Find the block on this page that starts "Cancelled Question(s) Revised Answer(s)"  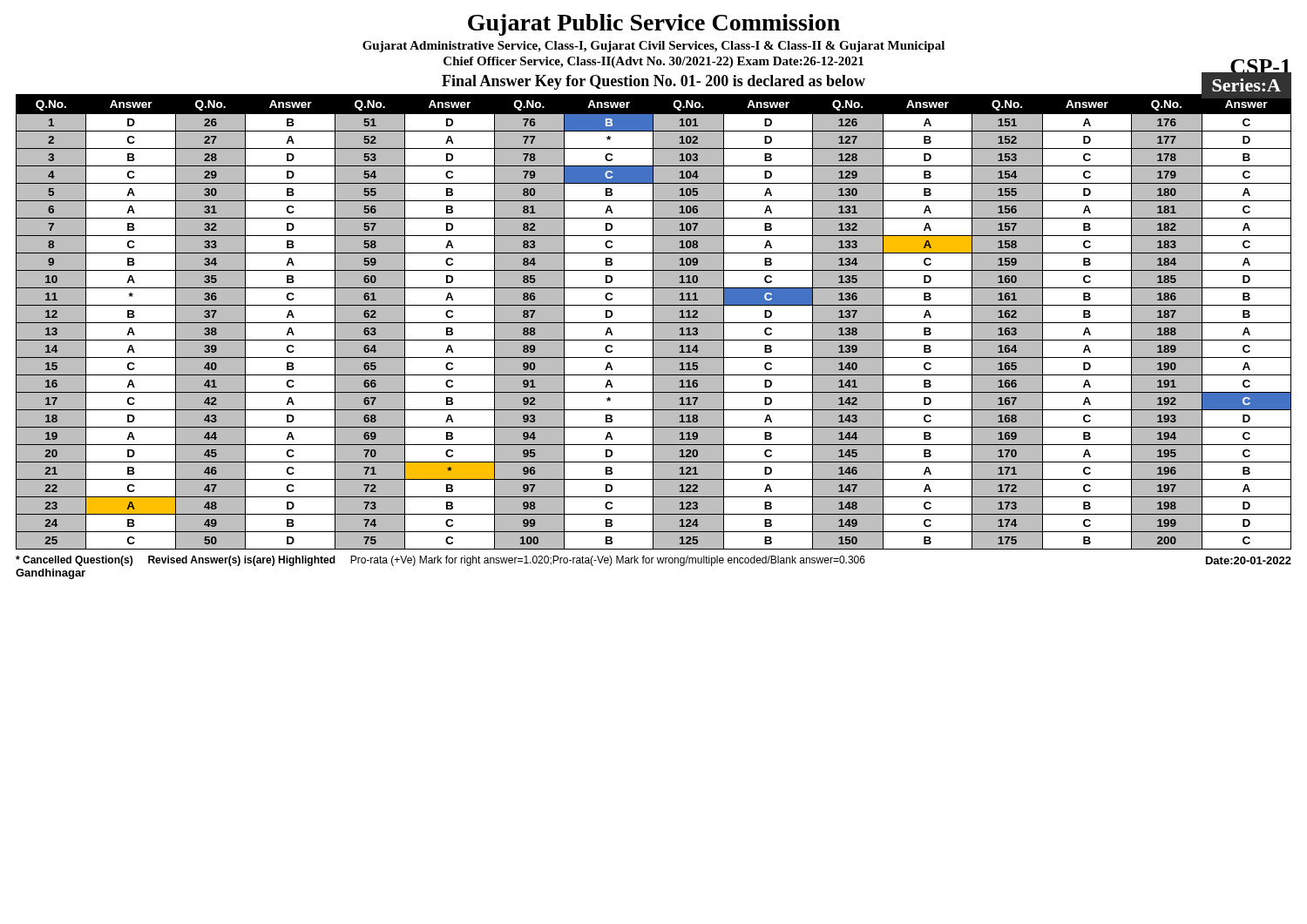[x=440, y=567]
